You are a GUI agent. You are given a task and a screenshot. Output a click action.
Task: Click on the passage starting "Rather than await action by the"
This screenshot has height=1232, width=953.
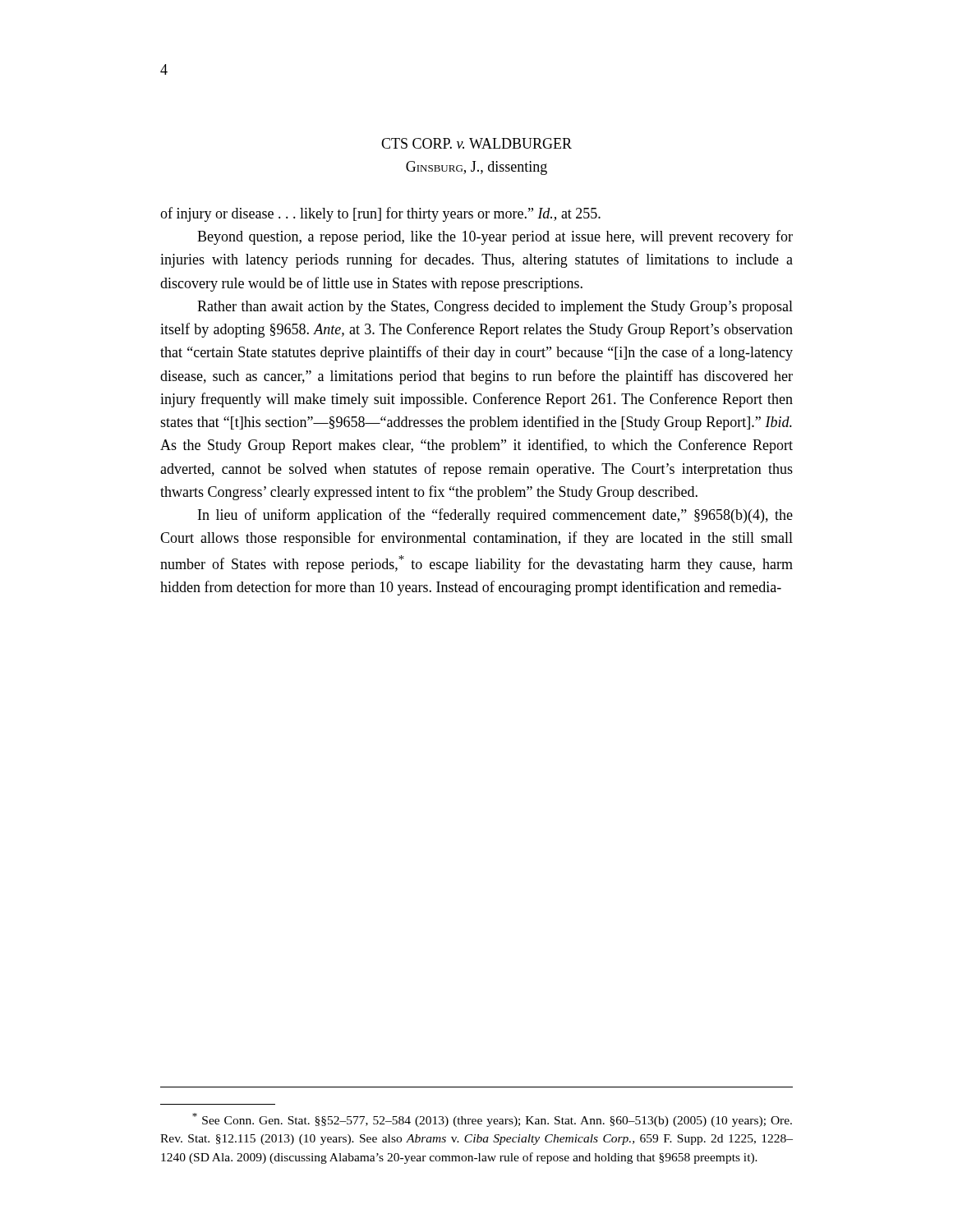(x=476, y=399)
